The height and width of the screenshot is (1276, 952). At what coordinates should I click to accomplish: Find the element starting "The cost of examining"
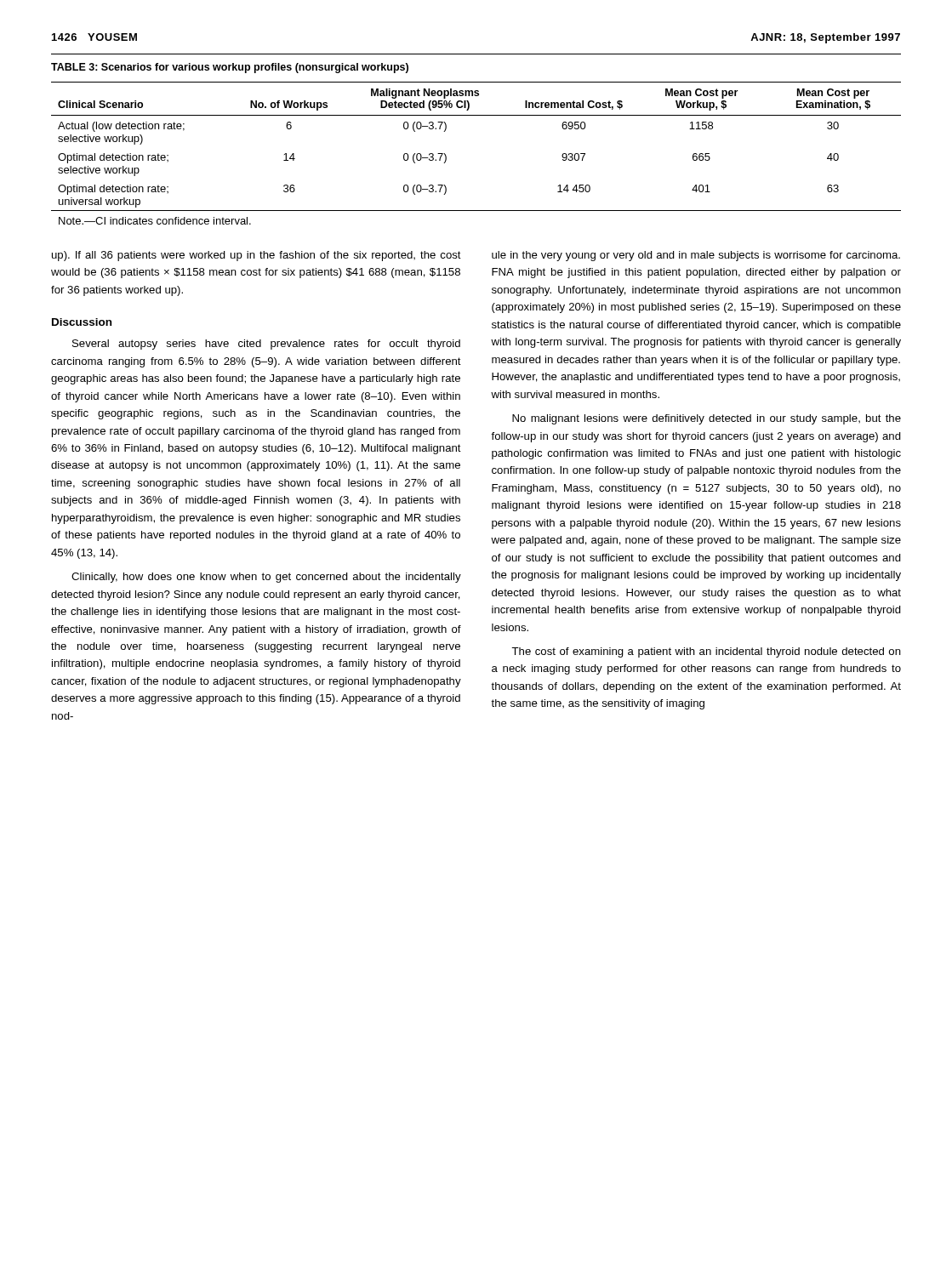pyautogui.click(x=696, y=677)
